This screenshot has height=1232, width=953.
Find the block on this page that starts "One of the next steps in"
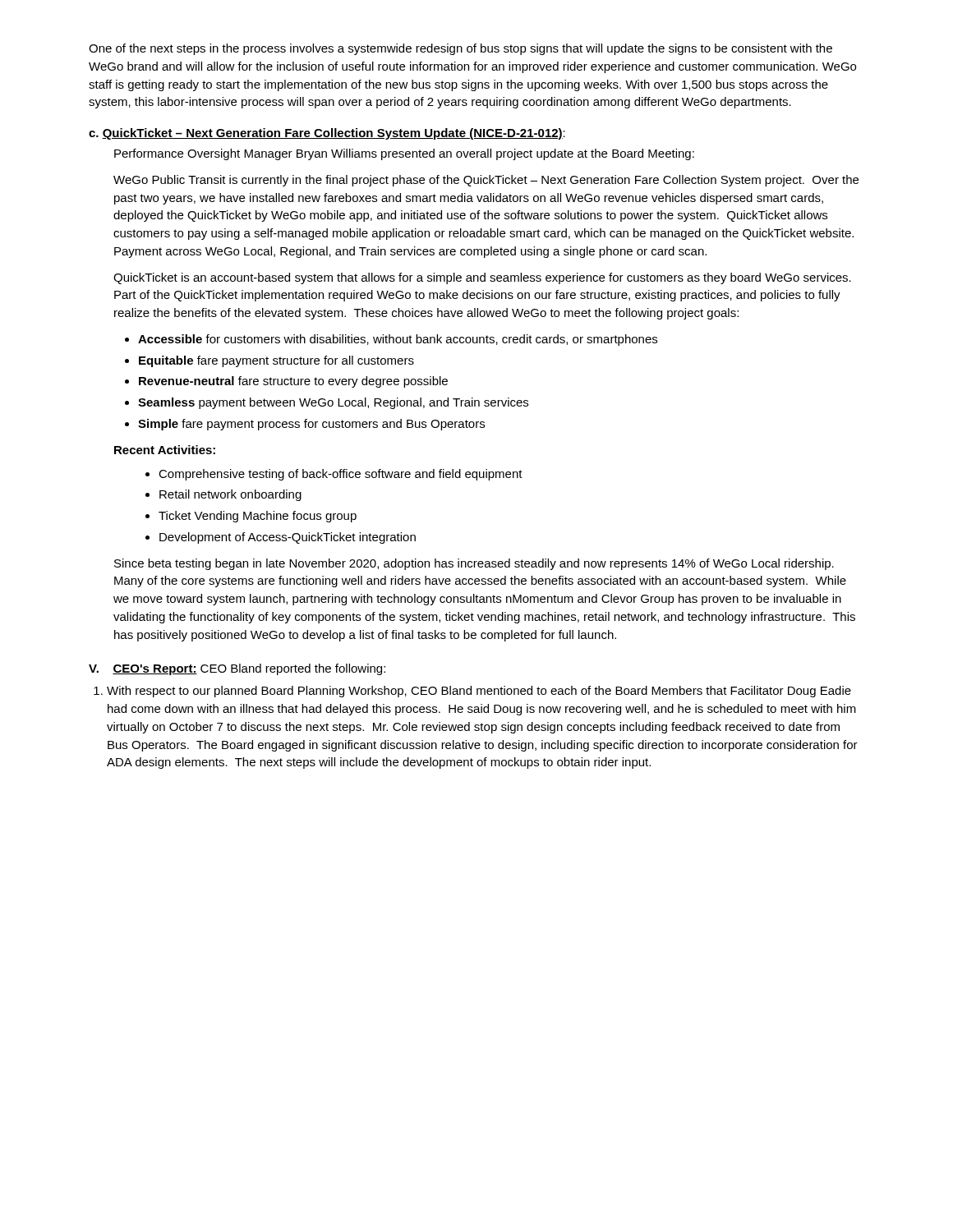tap(473, 75)
